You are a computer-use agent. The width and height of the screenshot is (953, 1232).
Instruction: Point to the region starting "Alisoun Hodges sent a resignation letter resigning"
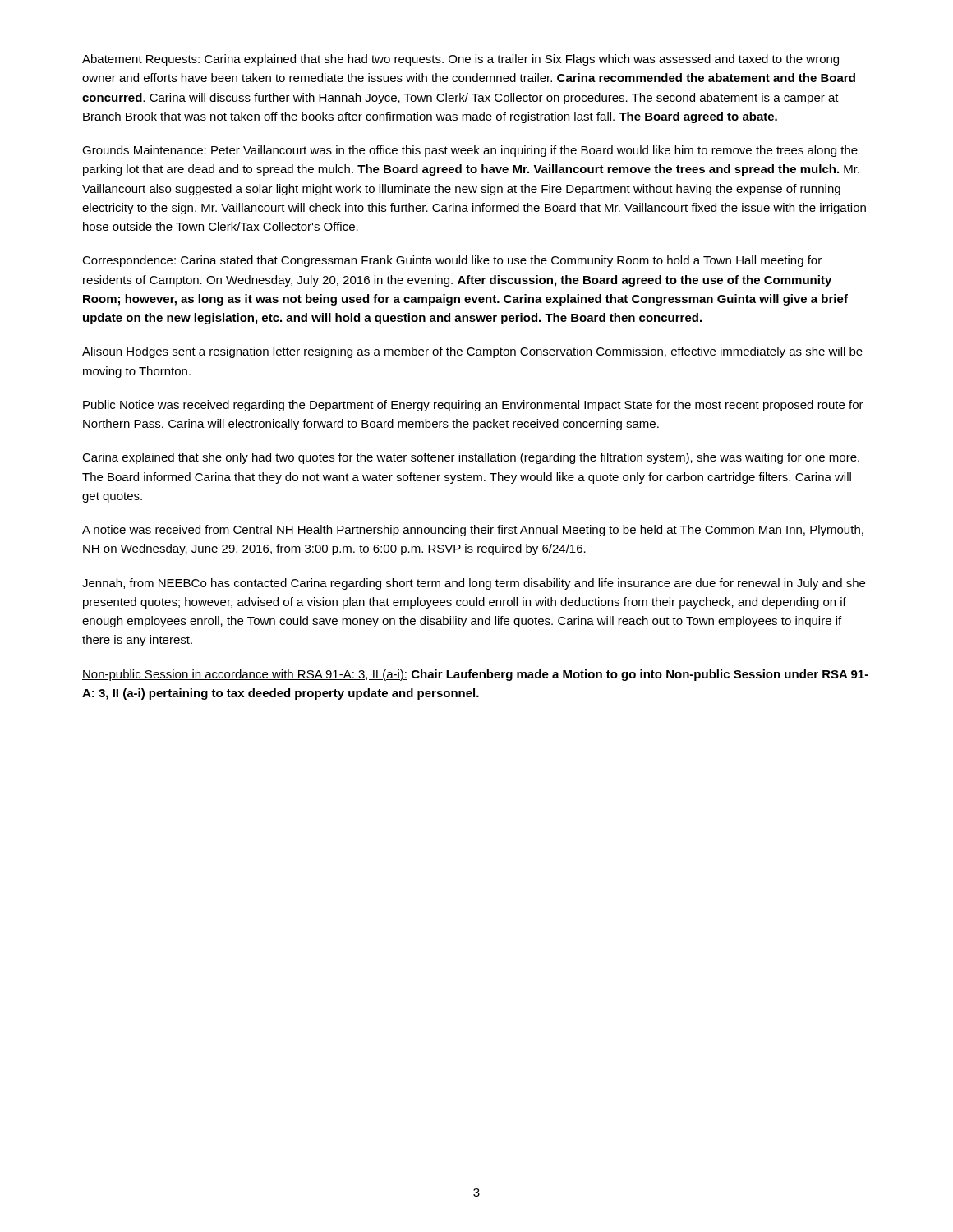coord(472,361)
